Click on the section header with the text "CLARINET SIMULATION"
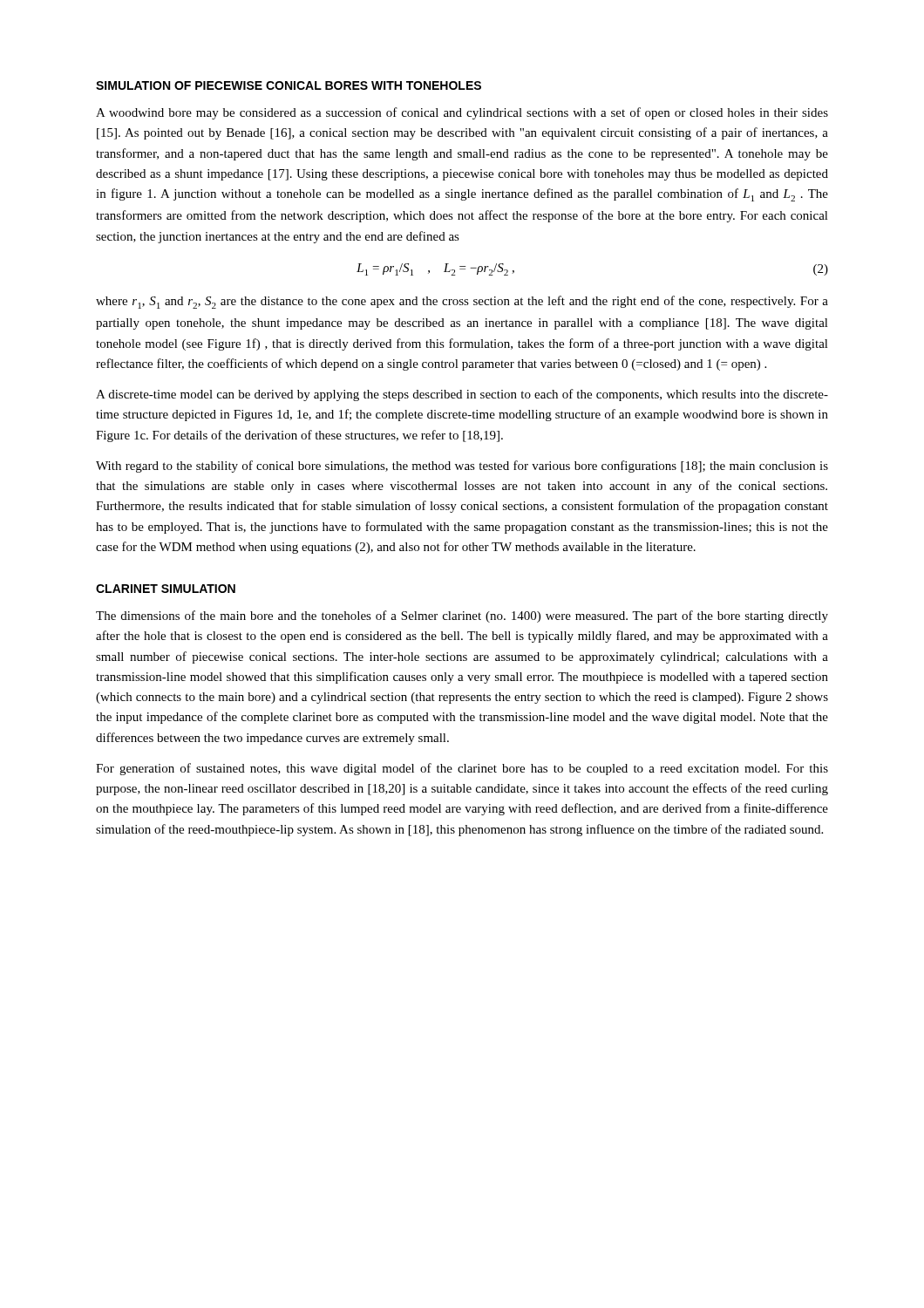924x1308 pixels. 166,589
